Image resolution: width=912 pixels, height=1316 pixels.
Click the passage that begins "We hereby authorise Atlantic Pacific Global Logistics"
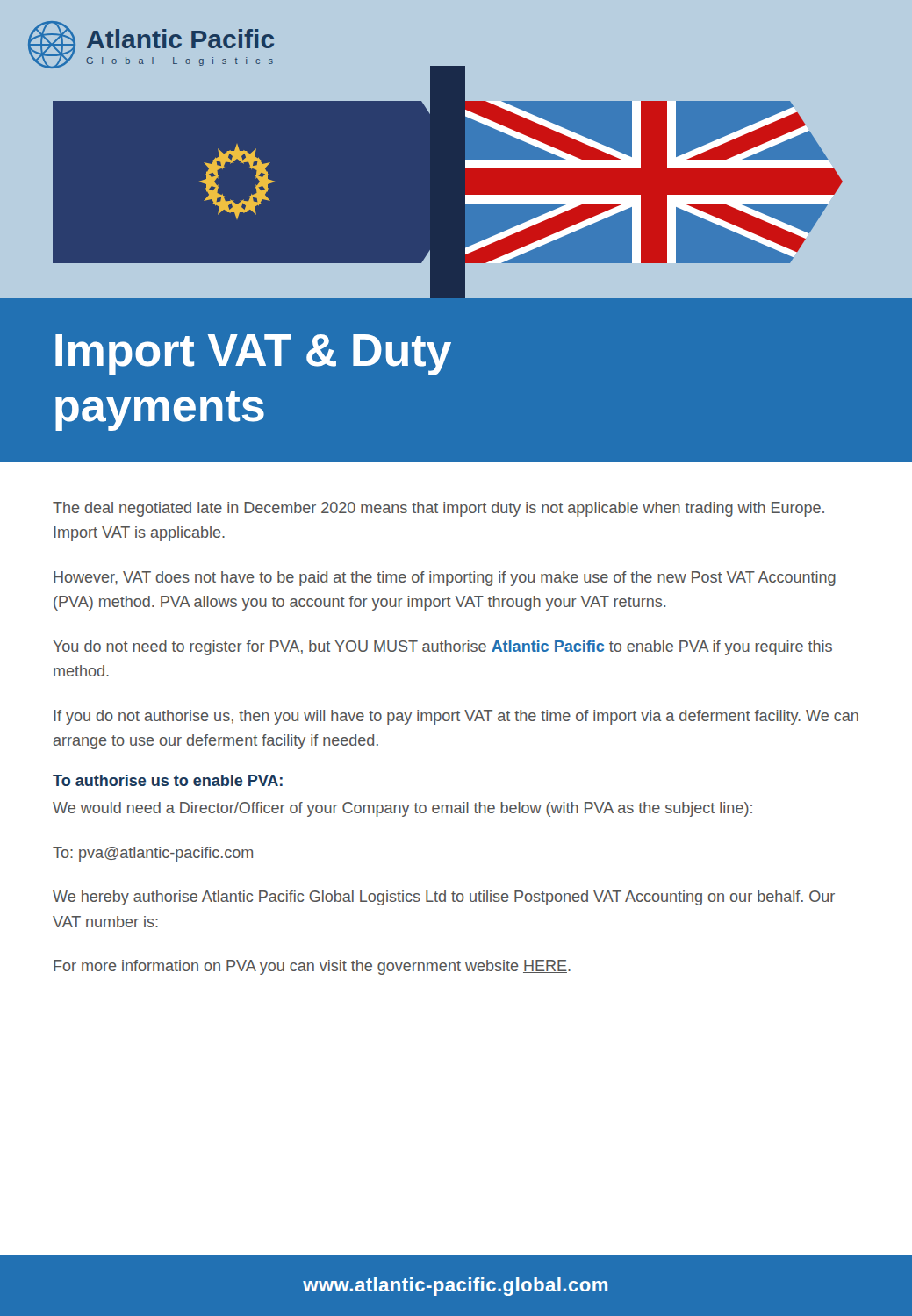[456, 910]
